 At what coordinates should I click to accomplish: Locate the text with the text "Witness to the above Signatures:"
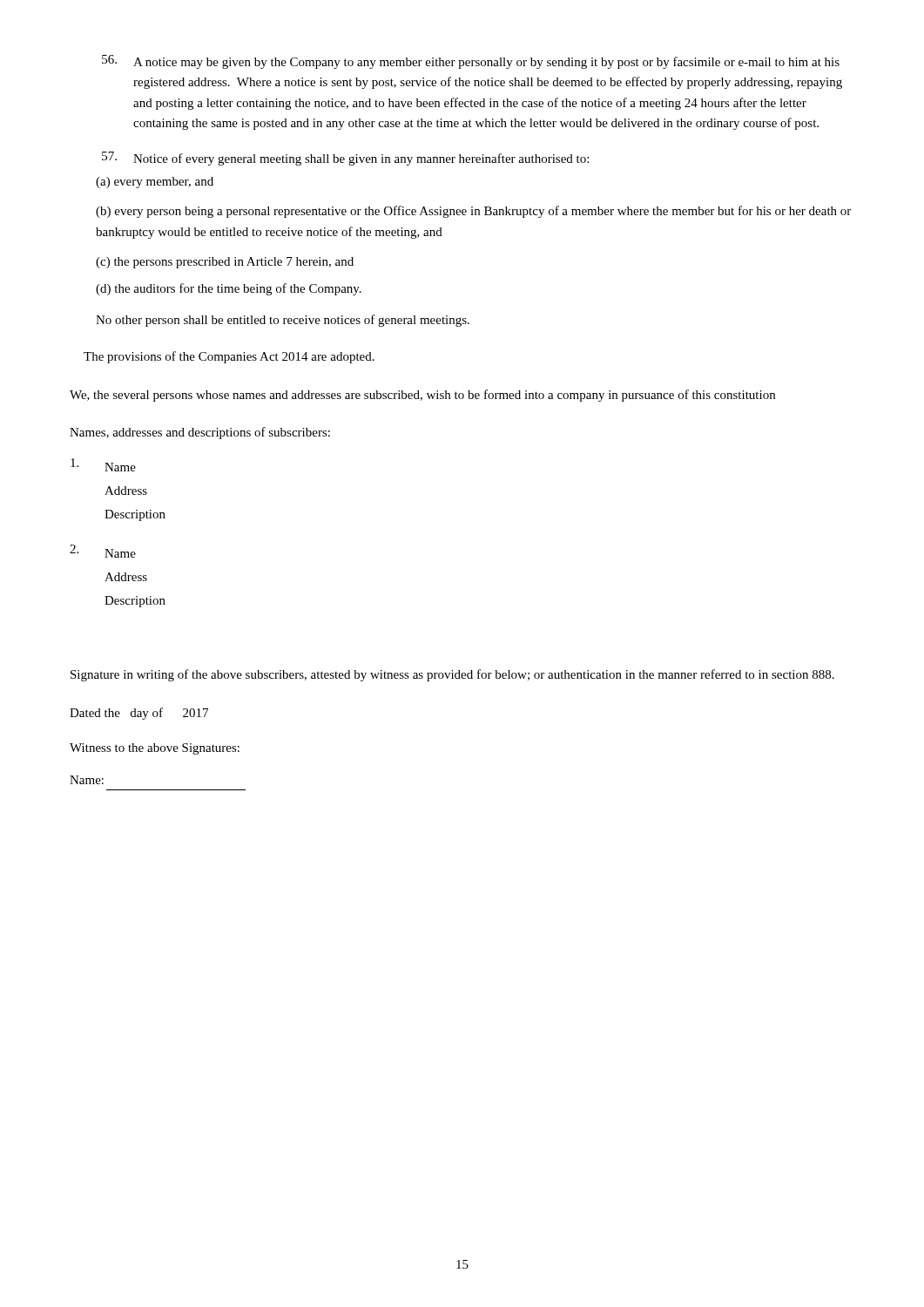(x=155, y=748)
